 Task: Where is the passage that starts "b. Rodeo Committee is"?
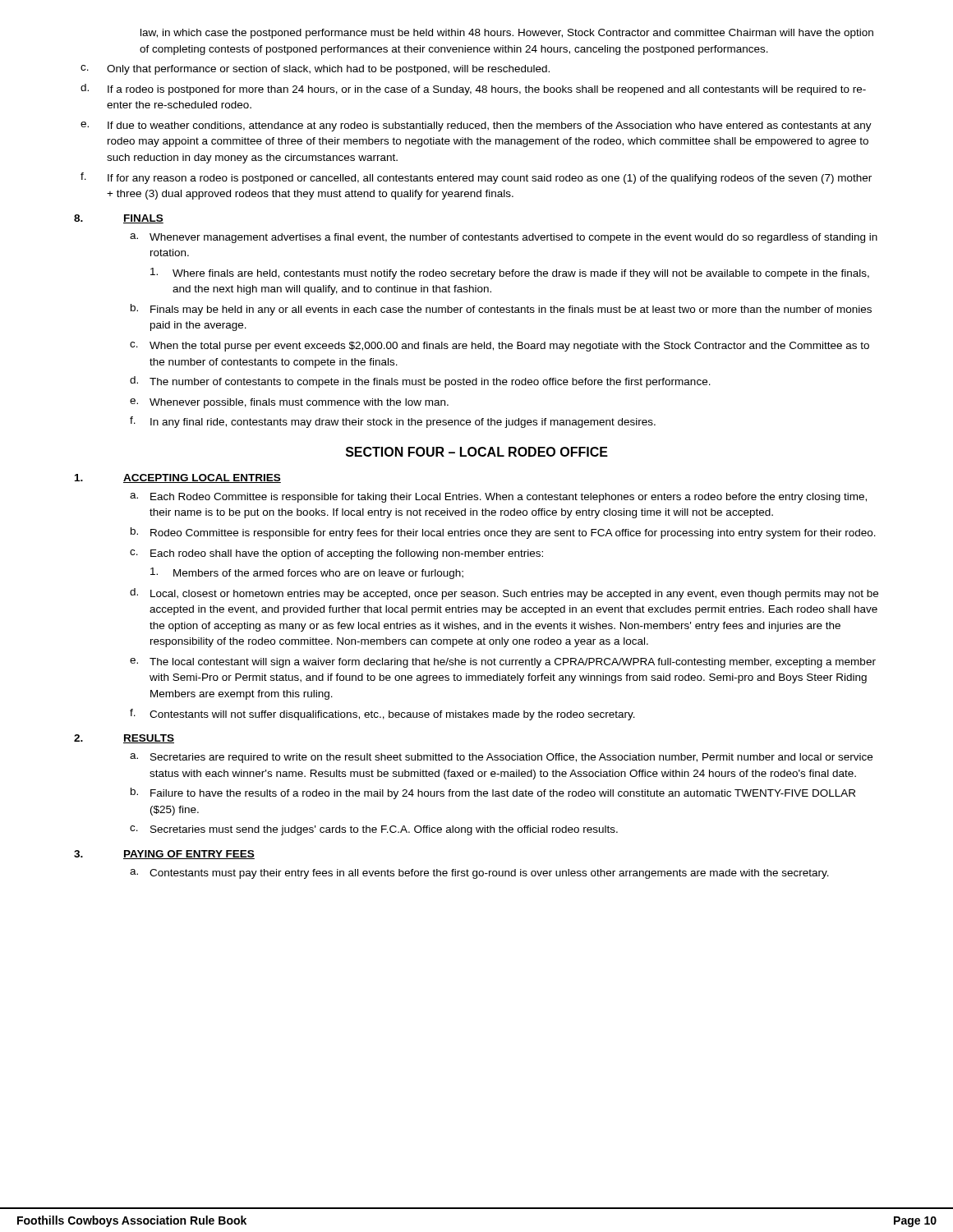(x=476, y=533)
